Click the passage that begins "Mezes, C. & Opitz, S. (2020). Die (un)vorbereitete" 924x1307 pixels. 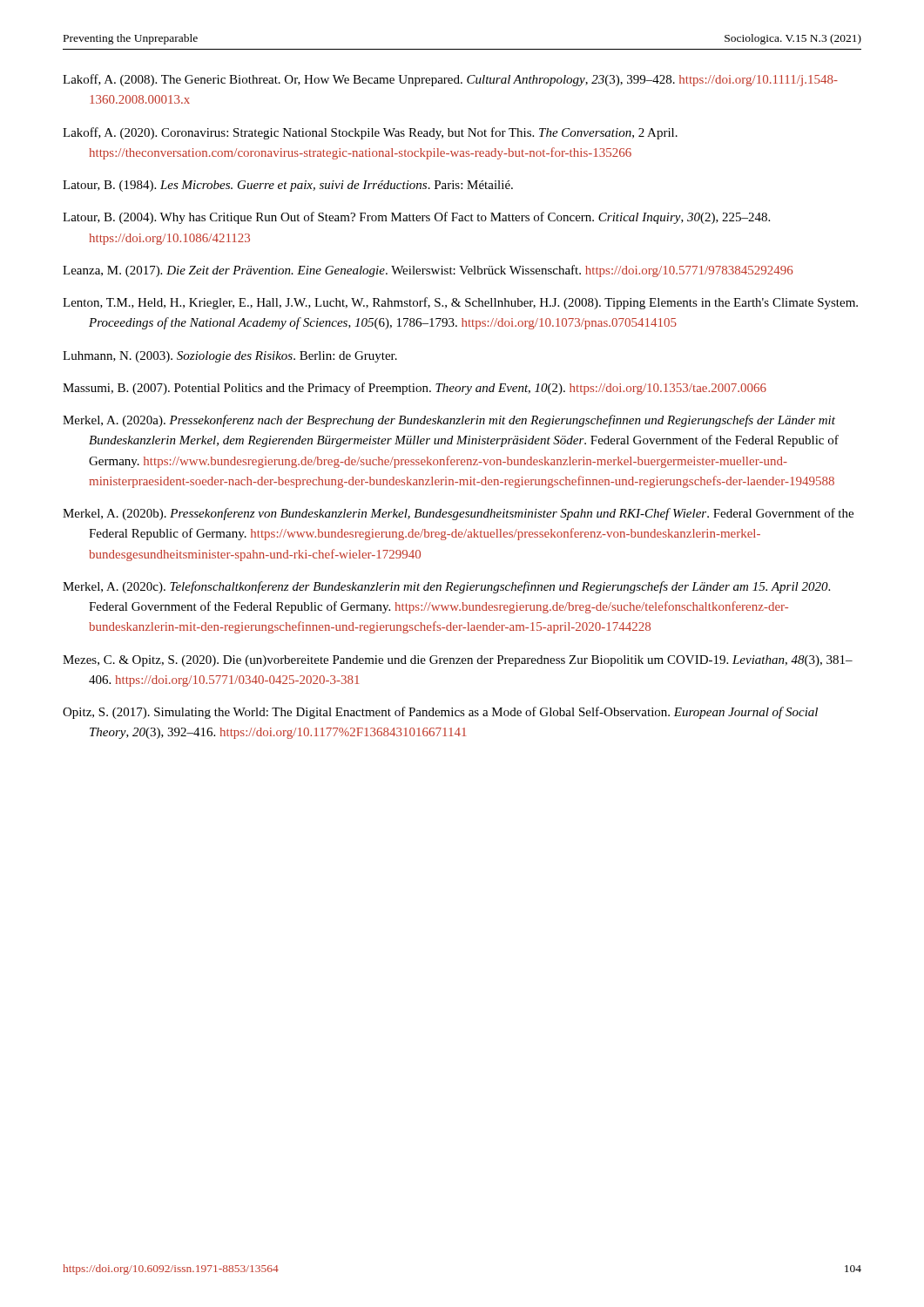click(457, 669)
